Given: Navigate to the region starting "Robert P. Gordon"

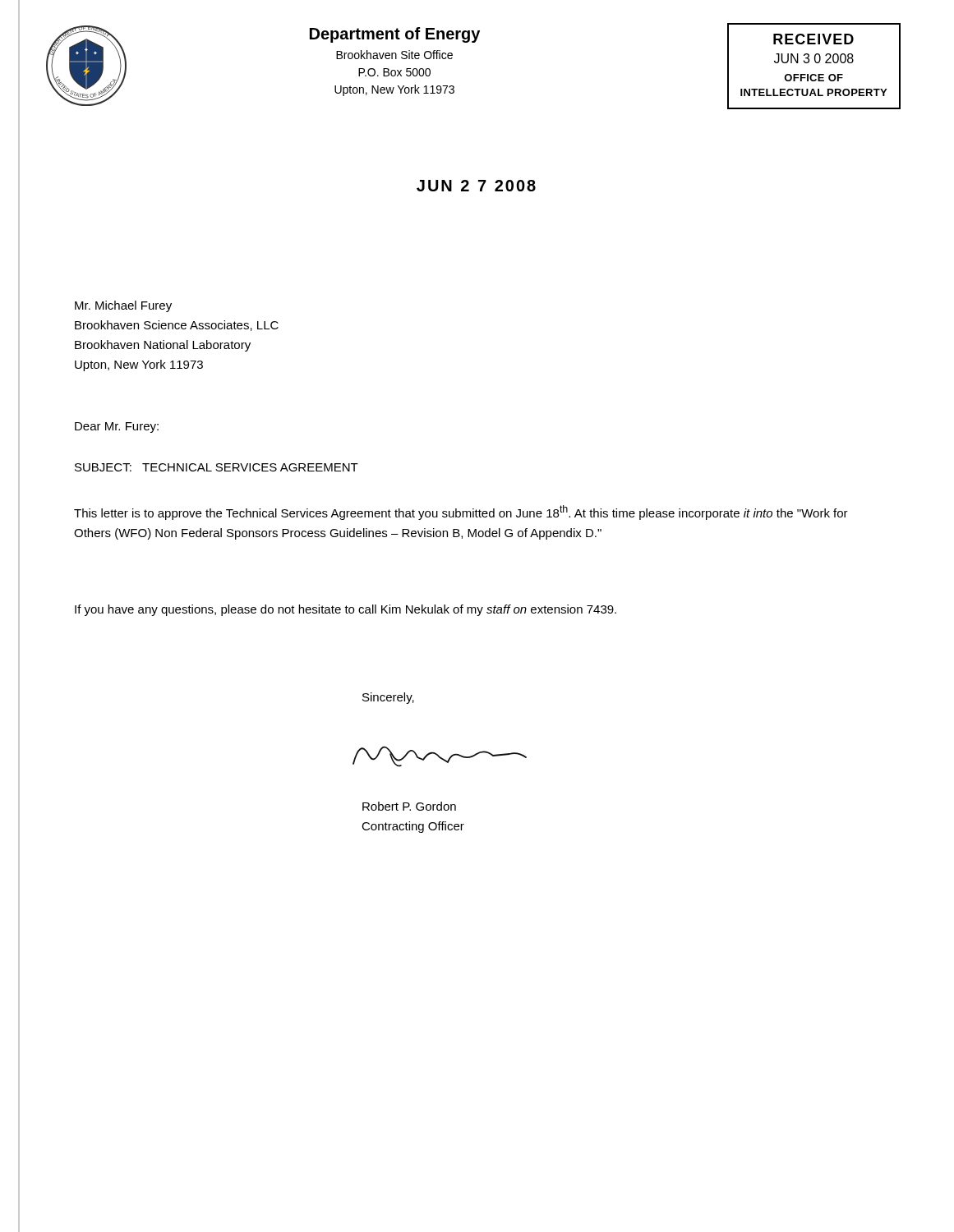Looking at the screenshot, I should click(x=413, y=816).
